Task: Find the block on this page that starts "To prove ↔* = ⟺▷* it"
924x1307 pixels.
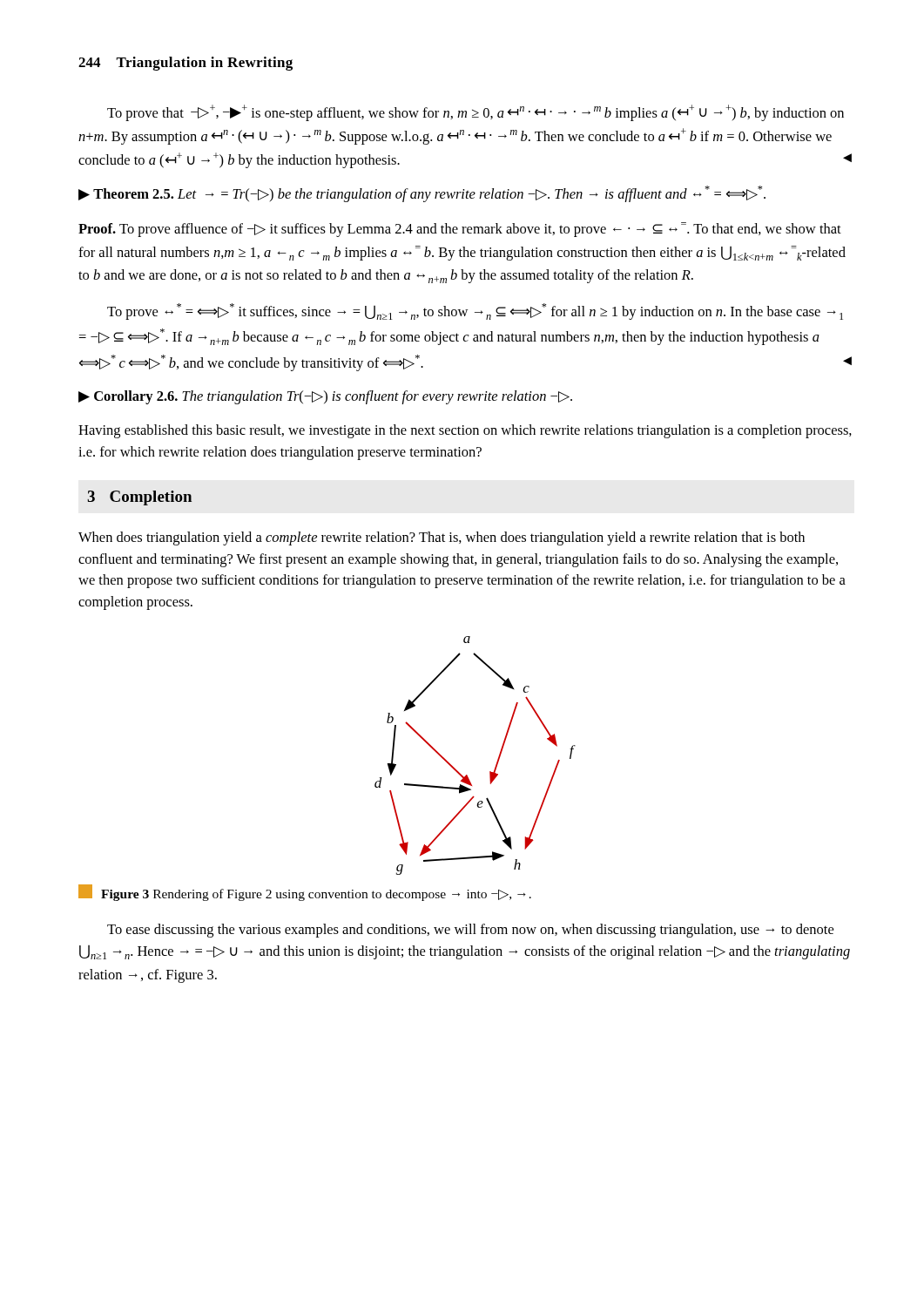Action: (466, 336)
